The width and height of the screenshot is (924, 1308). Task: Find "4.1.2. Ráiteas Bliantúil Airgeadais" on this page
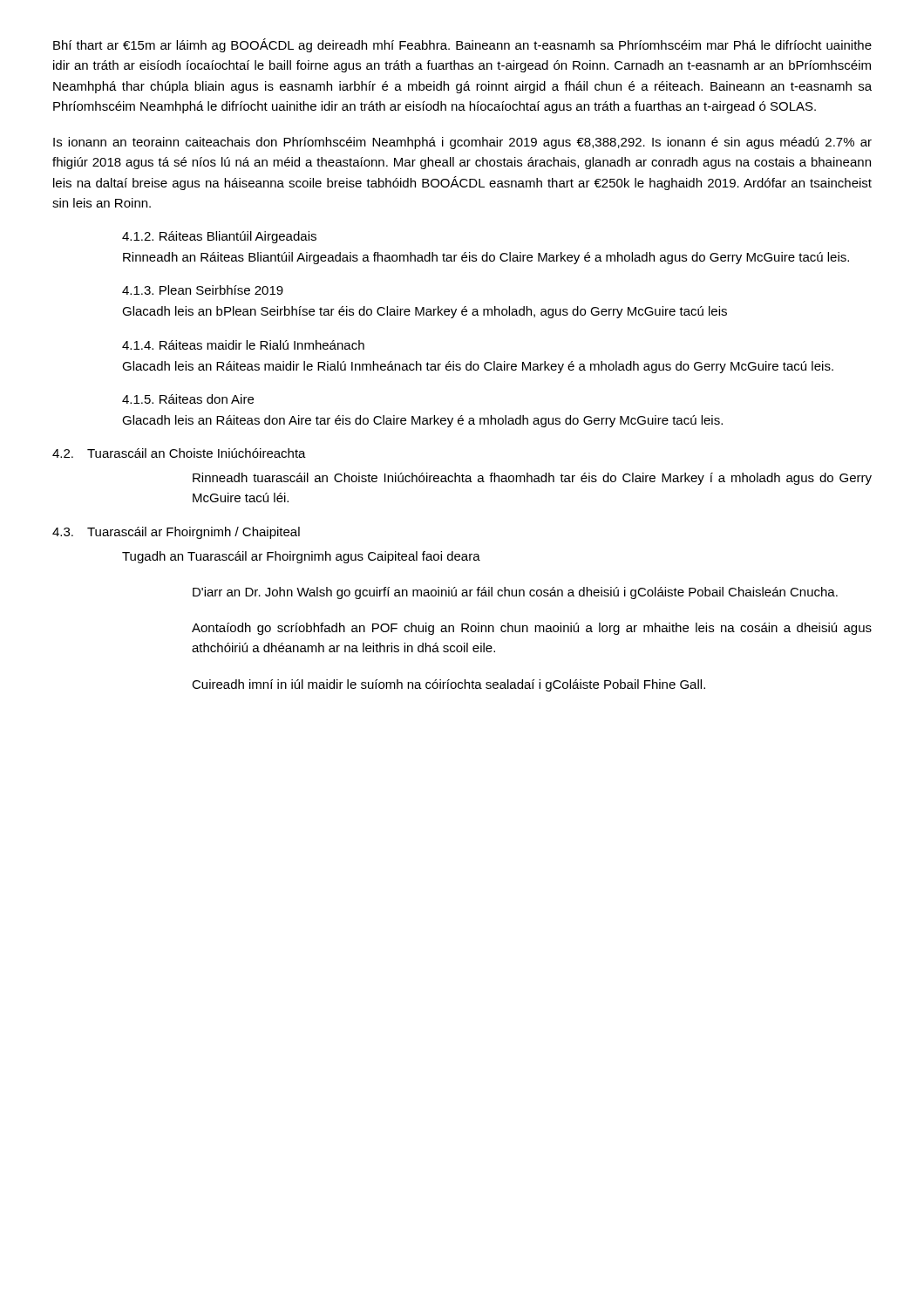click(x=219, y=236)
